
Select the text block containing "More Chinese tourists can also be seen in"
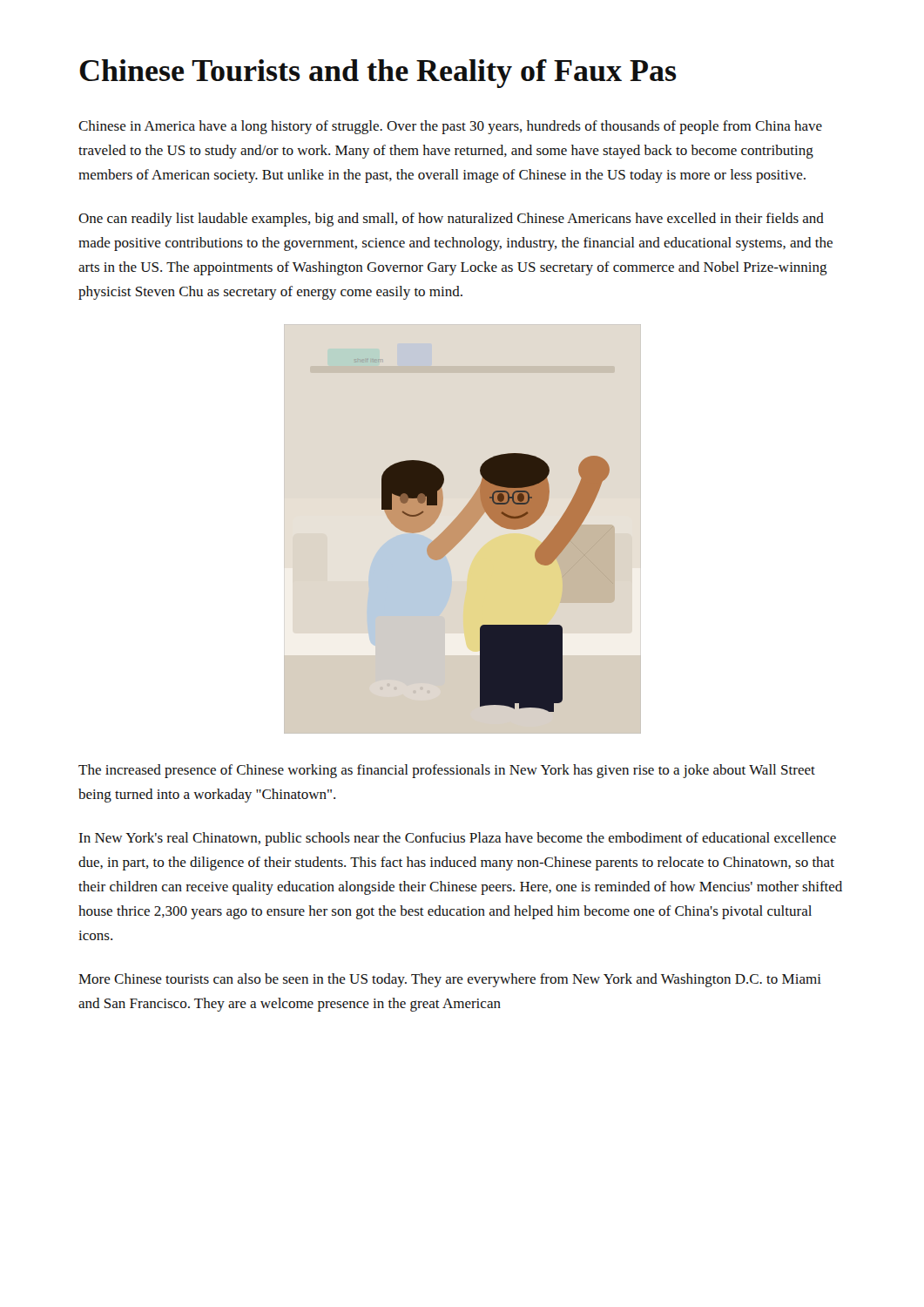click(450, 991)
